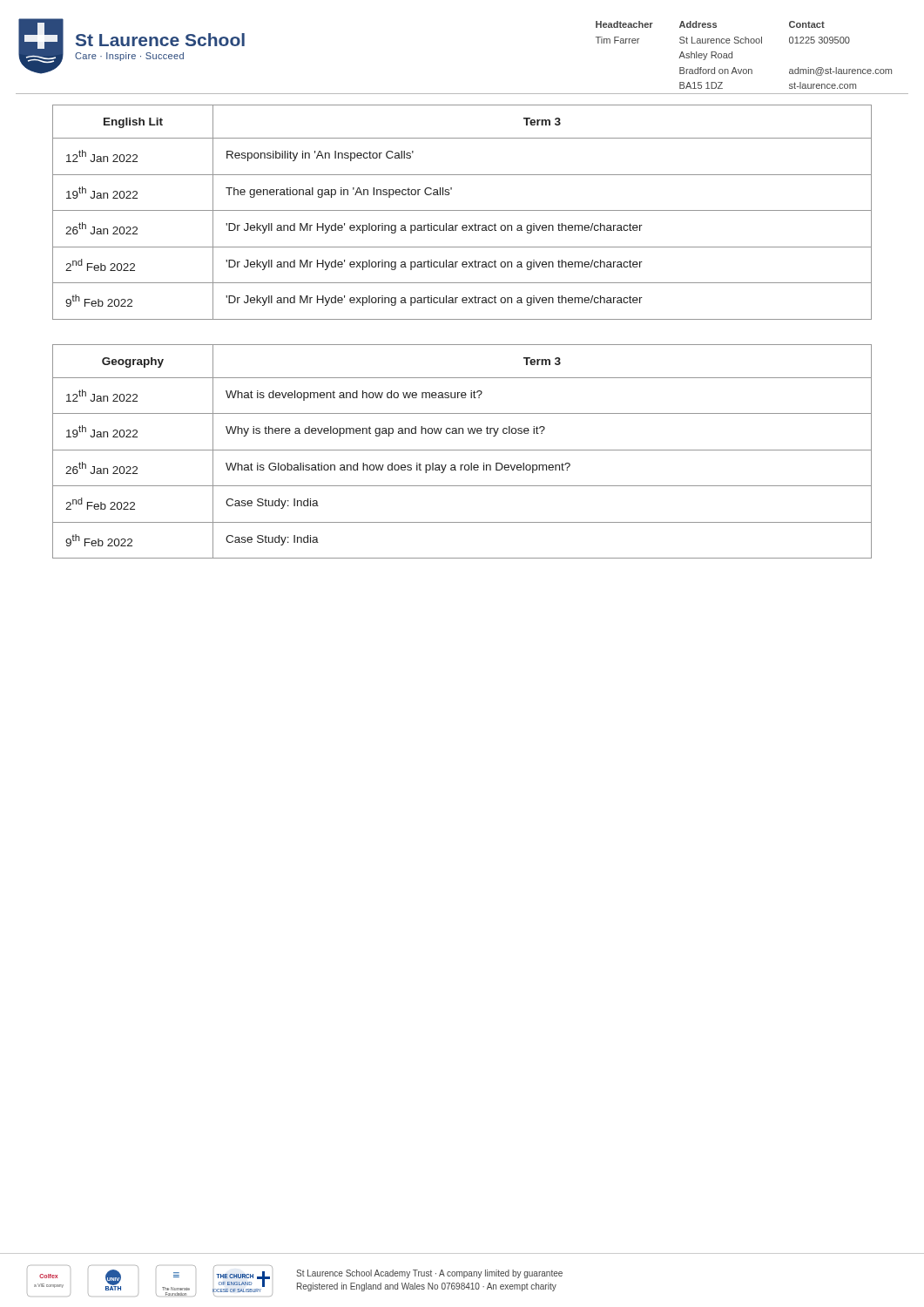Image resolution: width=924 pixels, height=1307 pixels.
Task: Find the table that mentions "What is development and how"
Action: (x=462, y=451)
